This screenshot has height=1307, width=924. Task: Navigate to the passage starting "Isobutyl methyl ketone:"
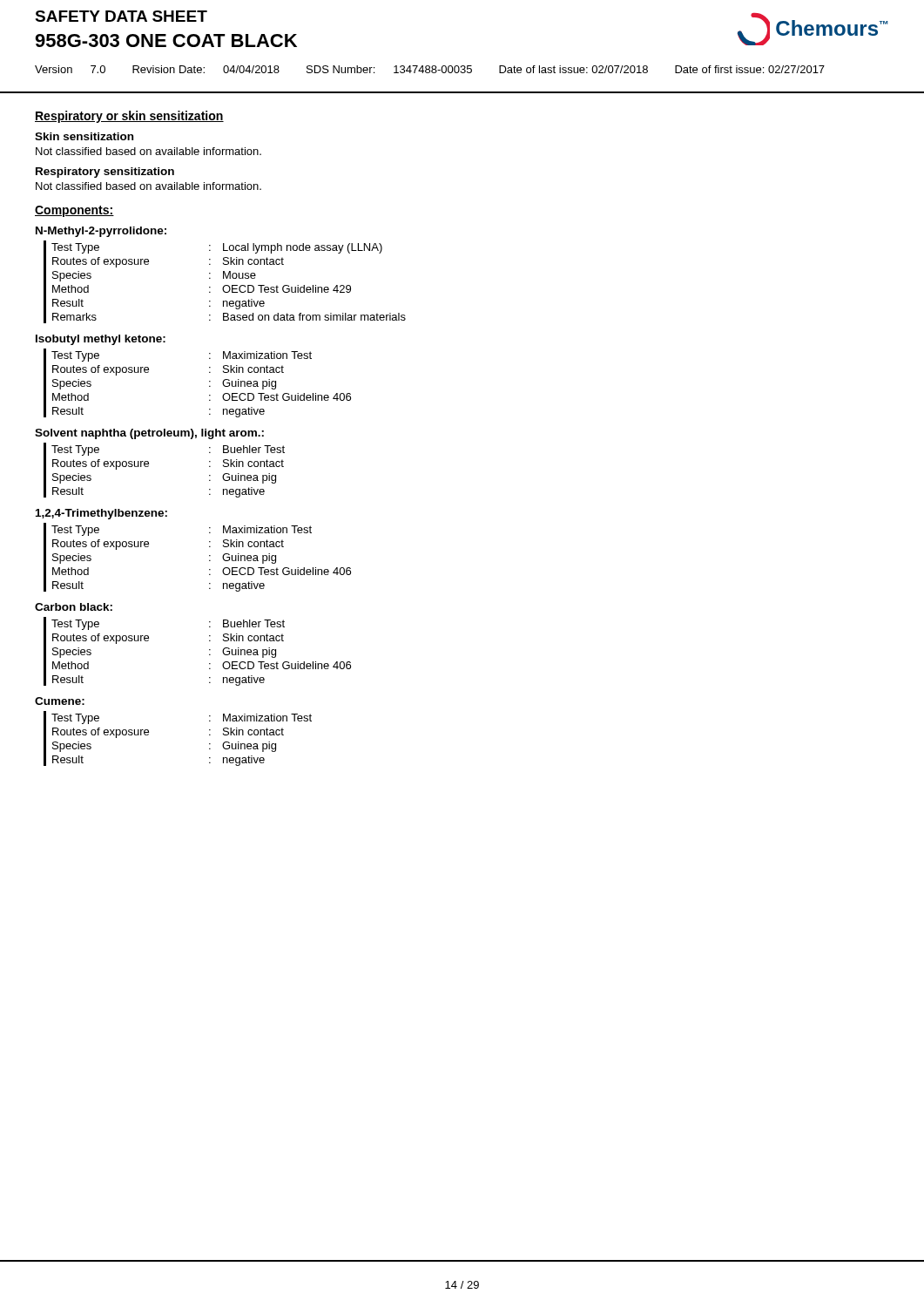(x=100, y=339)
